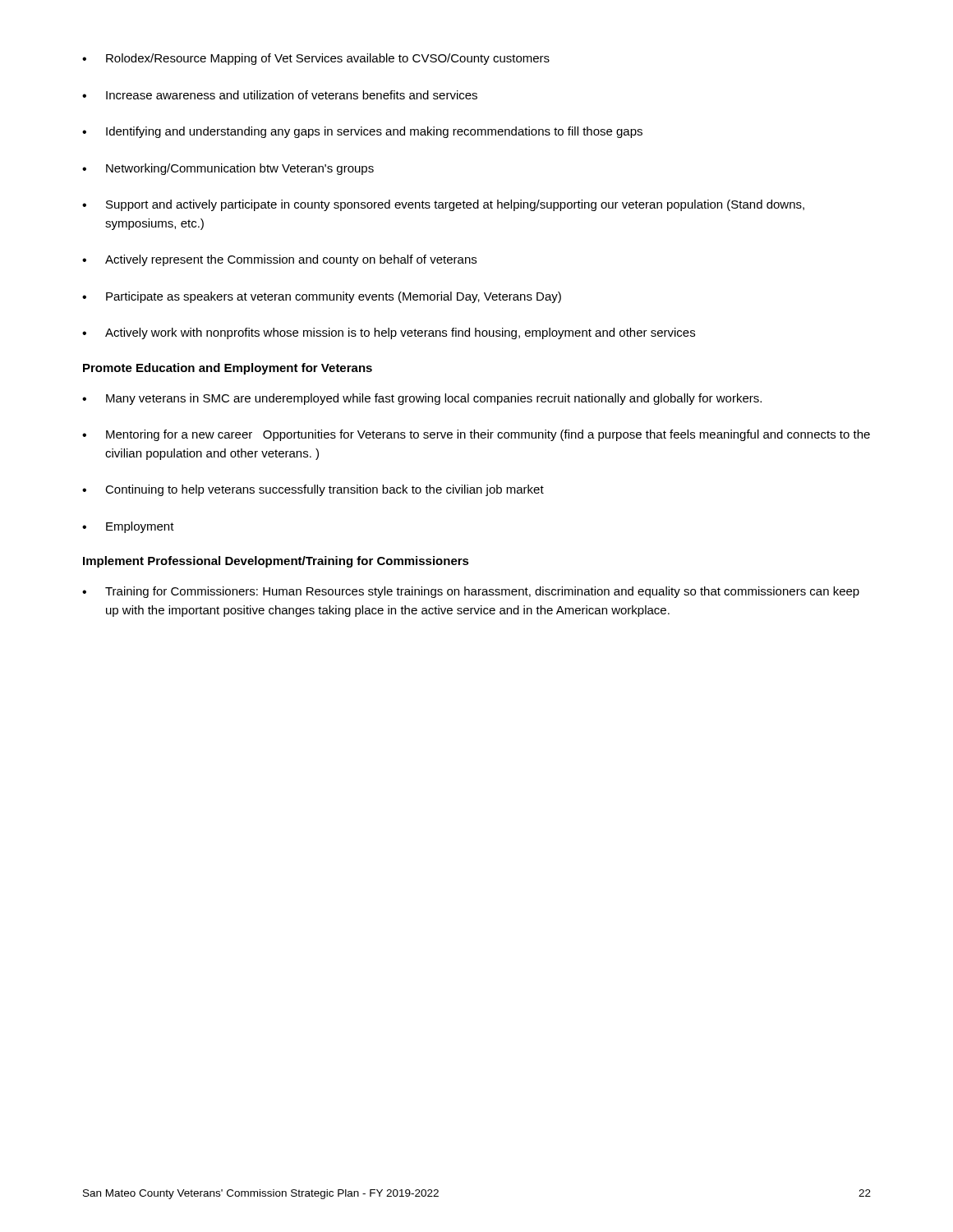Locate the block of text that opens with "Support and actively participate in"
Viewport: 953px width, 1232px height.
click(476, 214)
